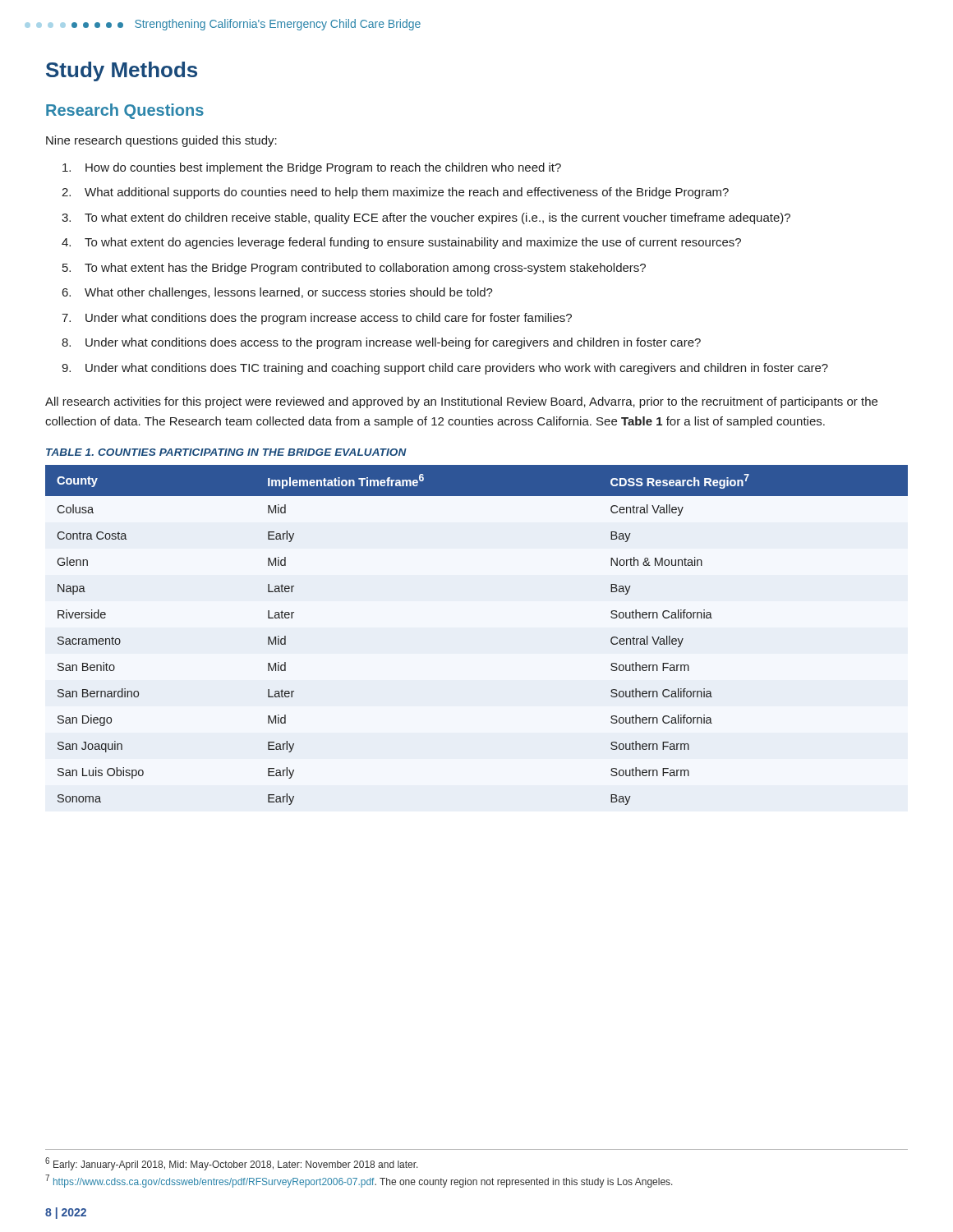Screen dimensions: 1232x953
Task: Where is the passage that starts "5. To what extent"?
Action: click(x=485, y=268)
